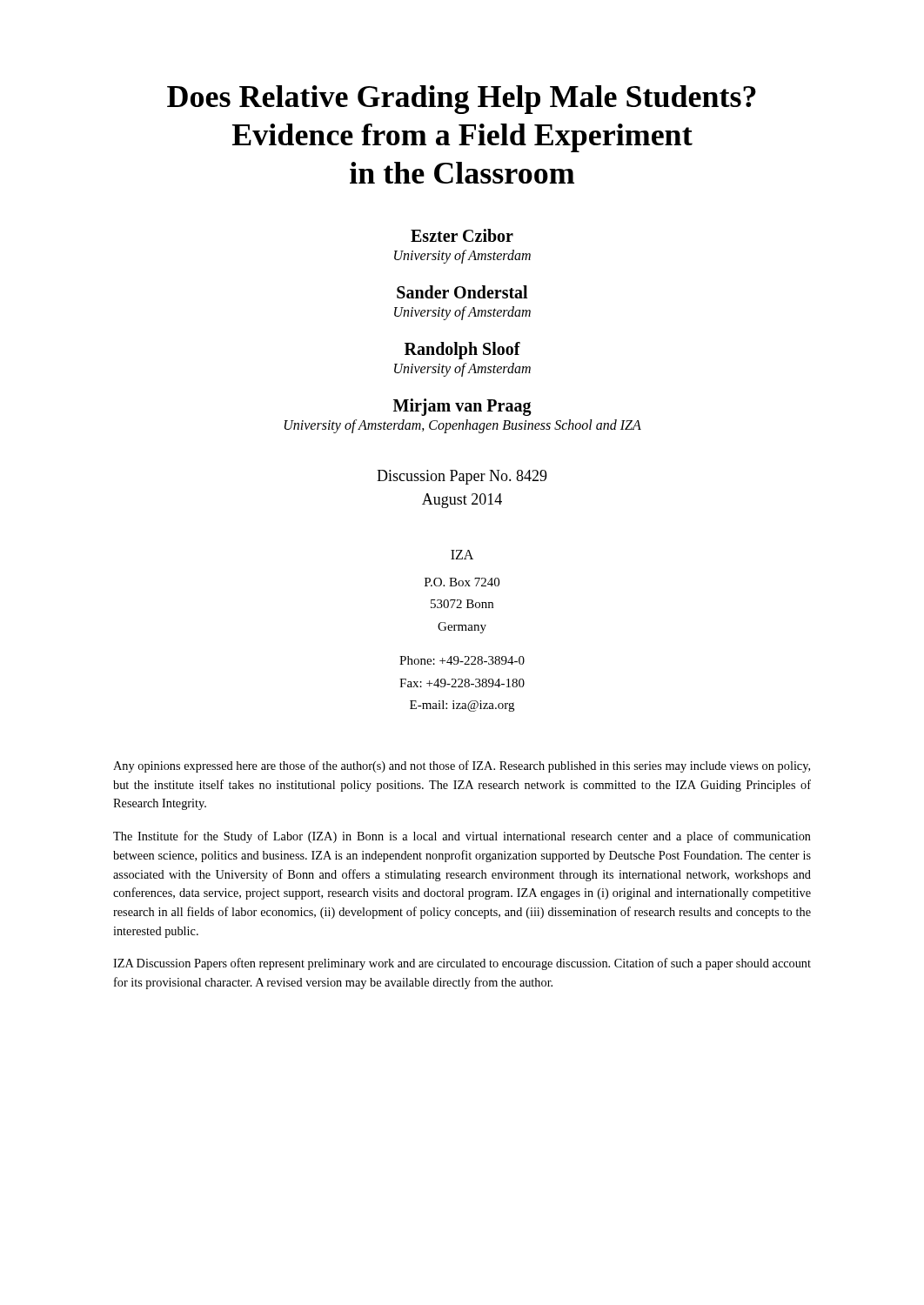Find the passage starting "Randolph Sloof University of Amsterdam"

pos(462,358)
